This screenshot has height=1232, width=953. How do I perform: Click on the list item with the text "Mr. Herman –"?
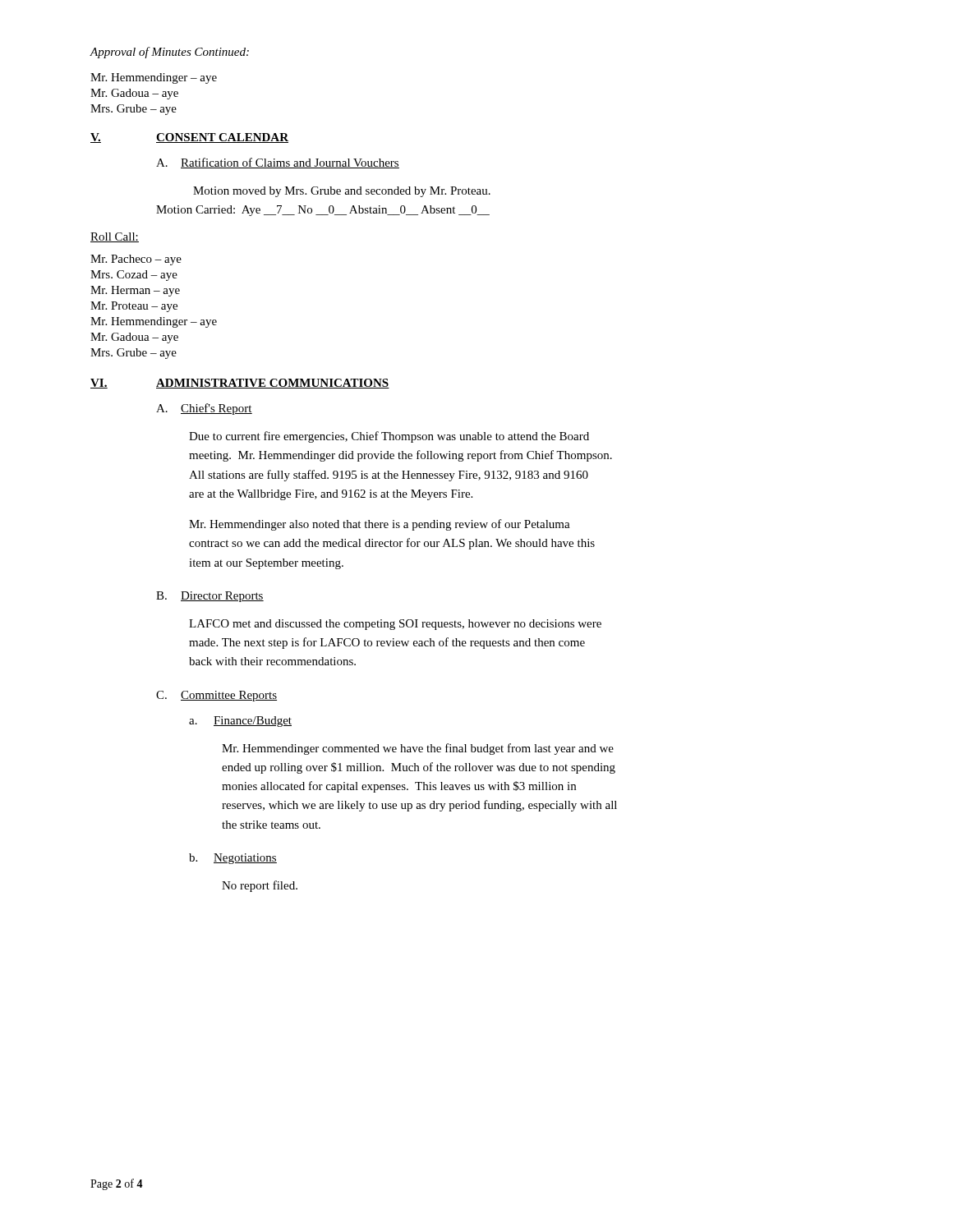pyautogui.click(x=135, y=290)
